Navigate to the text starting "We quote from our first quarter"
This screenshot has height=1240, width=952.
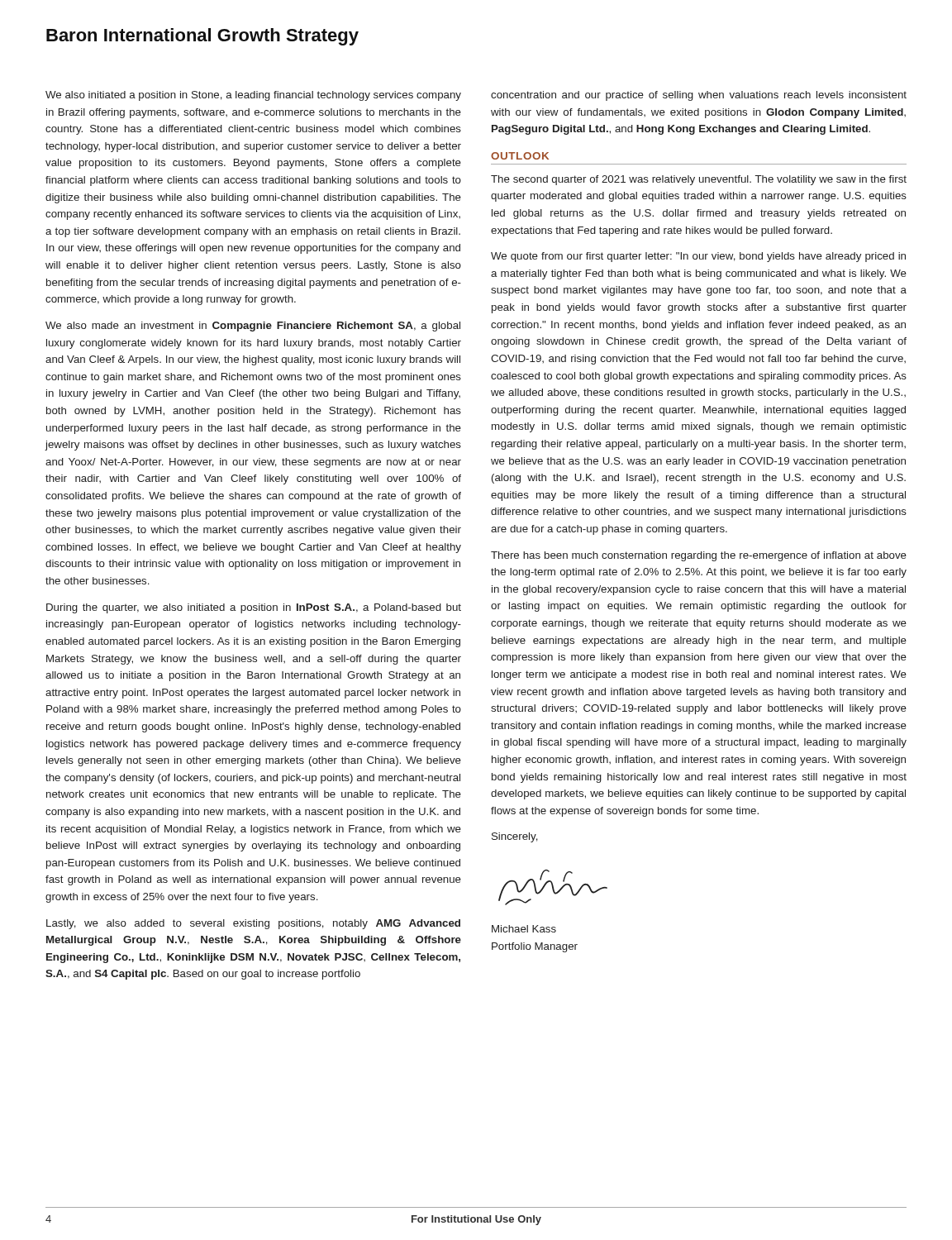(699, 393)
